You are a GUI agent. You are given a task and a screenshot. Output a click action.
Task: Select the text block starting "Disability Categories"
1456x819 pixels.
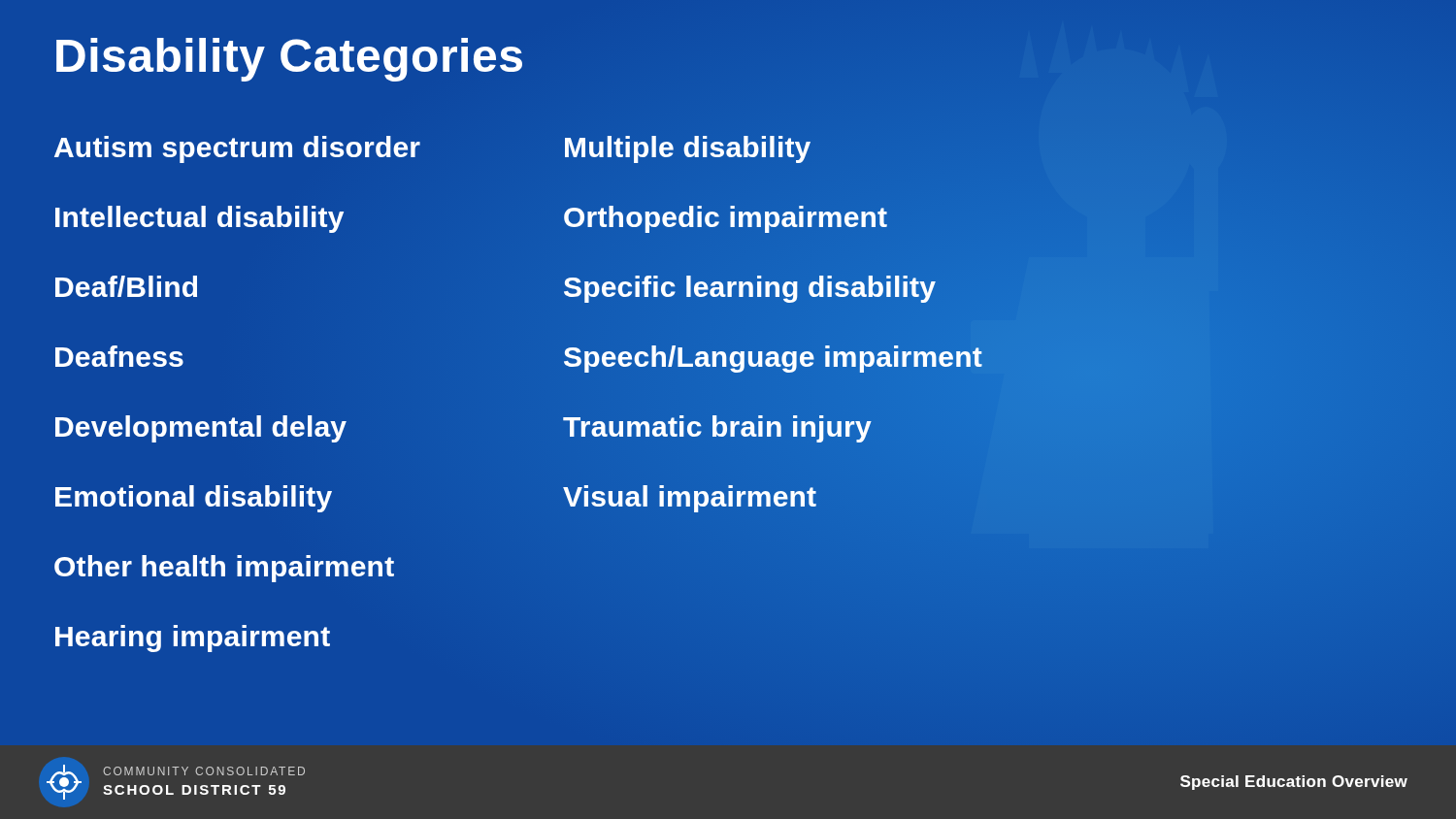click(289, 56)
